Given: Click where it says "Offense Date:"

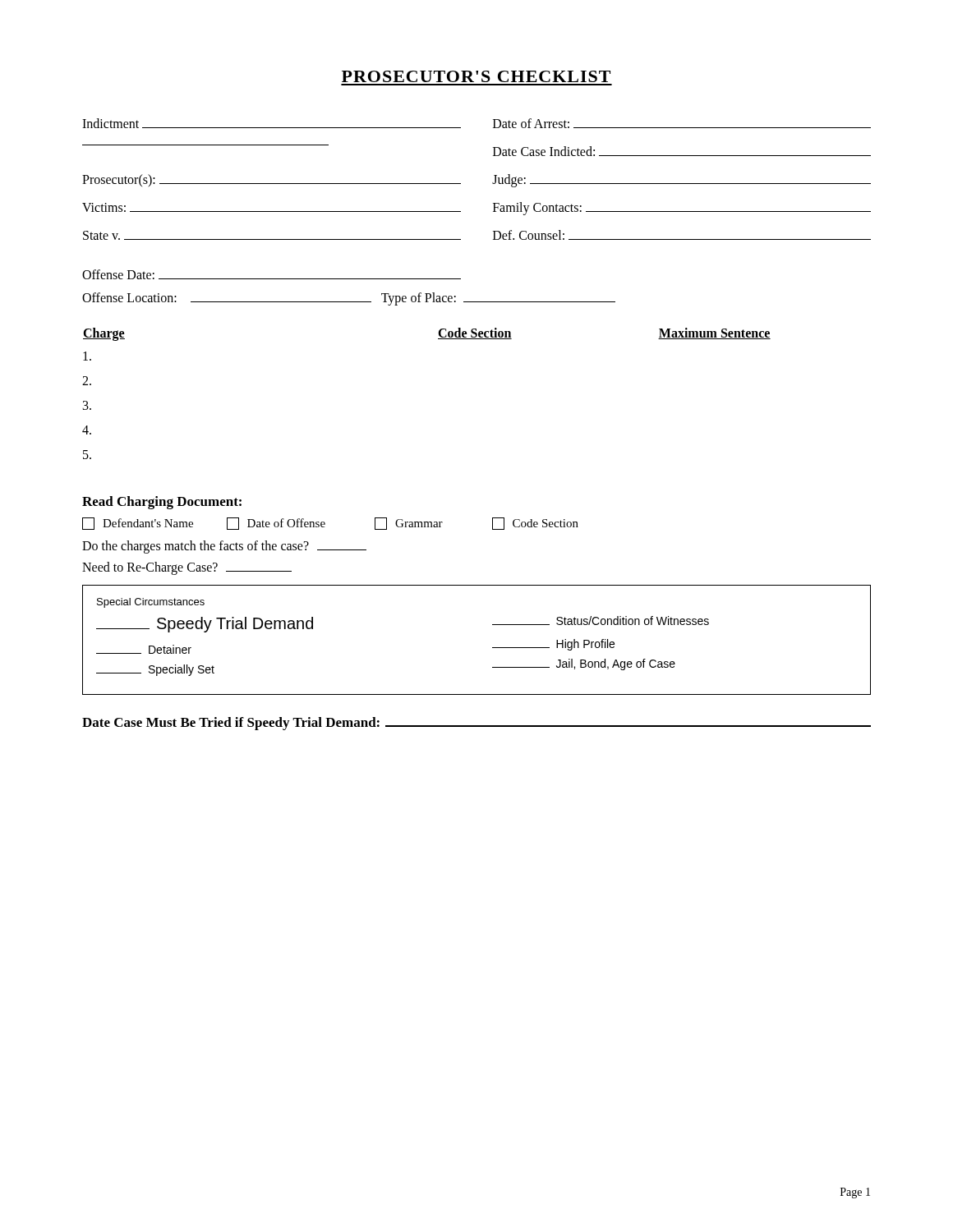Looking at the screenshot, I should point(271,275).
